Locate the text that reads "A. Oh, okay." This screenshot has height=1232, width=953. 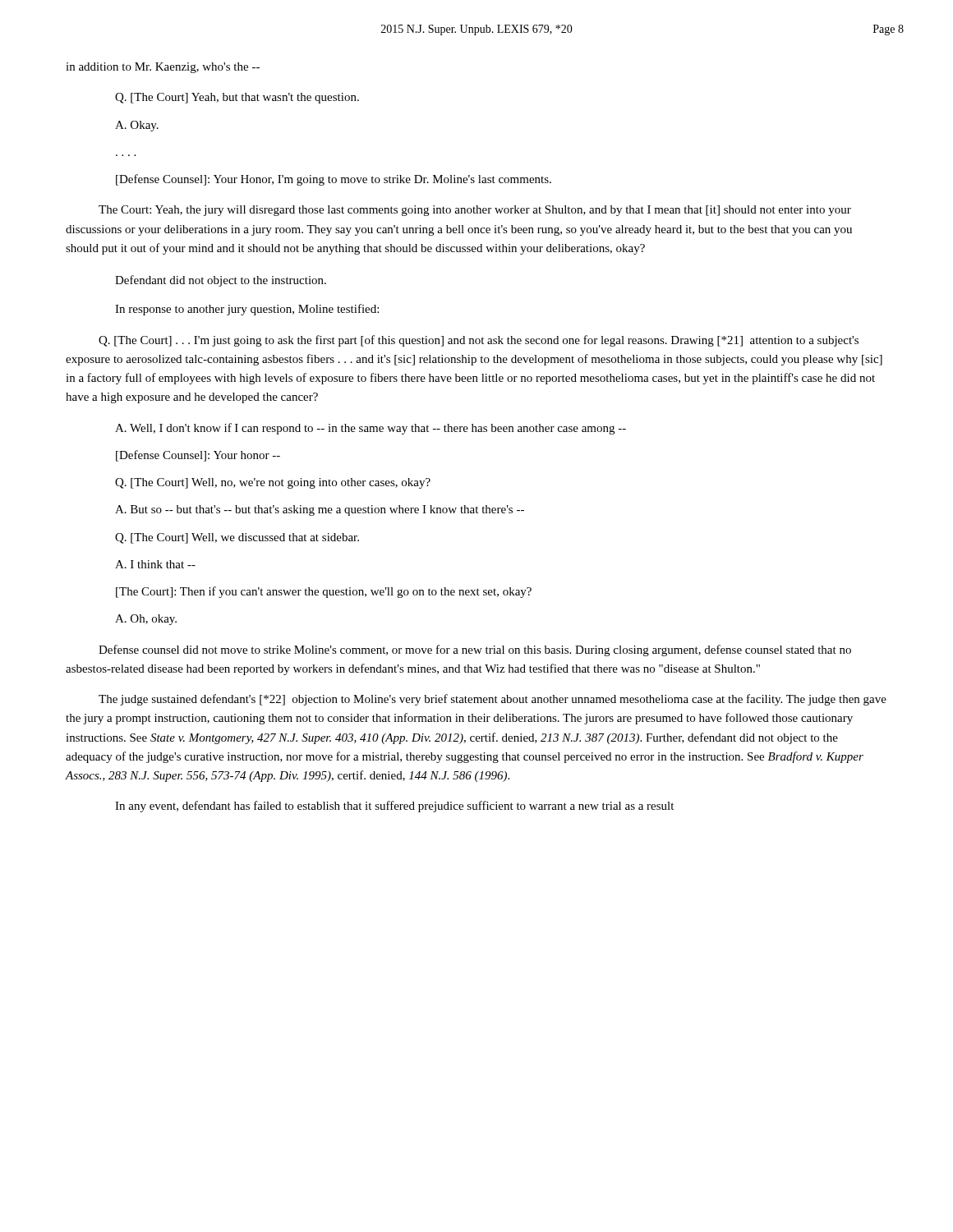tap(146, 619)
